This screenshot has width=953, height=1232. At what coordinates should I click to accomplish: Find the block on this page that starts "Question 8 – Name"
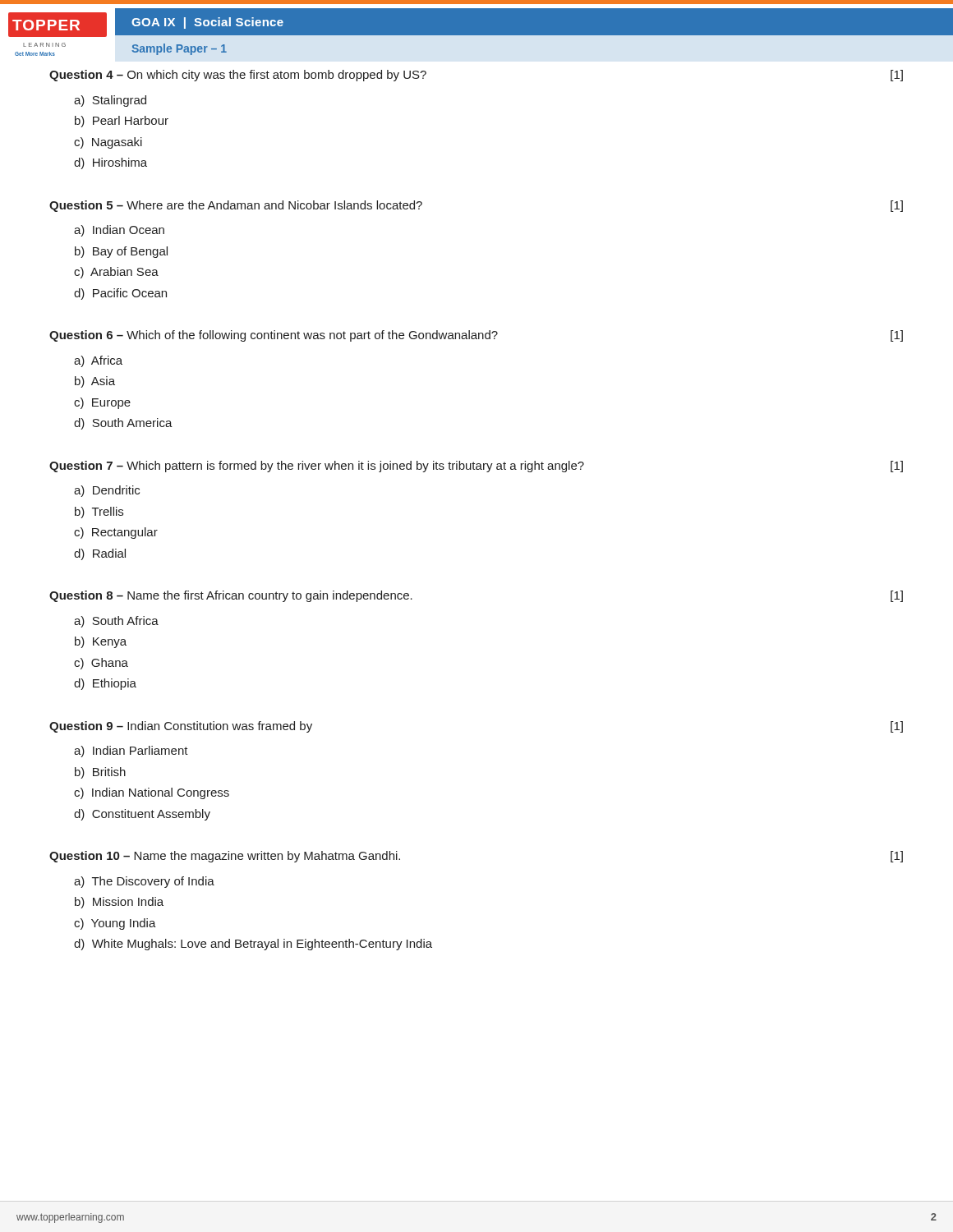[x=235, y=596]
